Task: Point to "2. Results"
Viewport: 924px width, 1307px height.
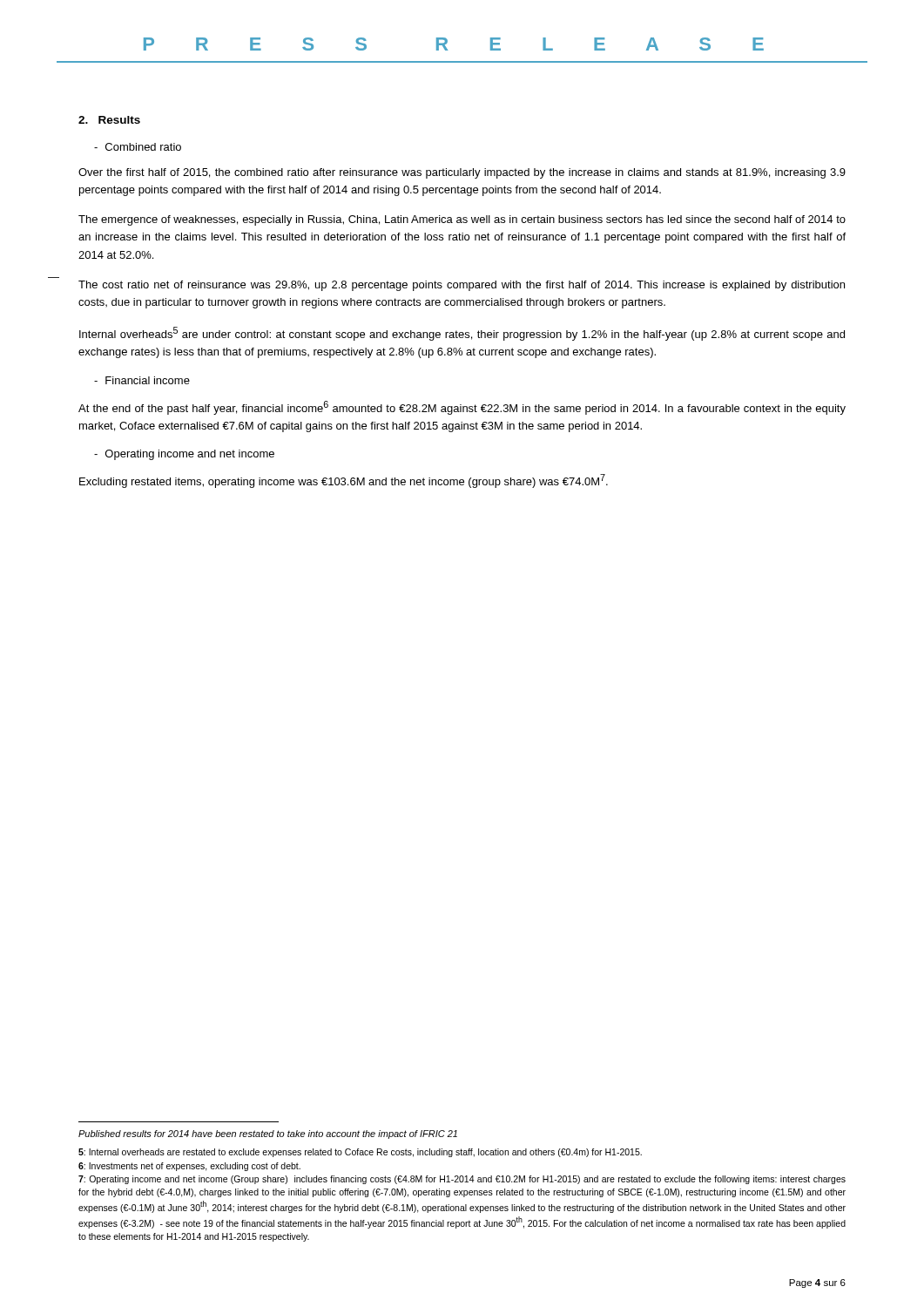Action: pyautogui.click(x=109, y=120)
